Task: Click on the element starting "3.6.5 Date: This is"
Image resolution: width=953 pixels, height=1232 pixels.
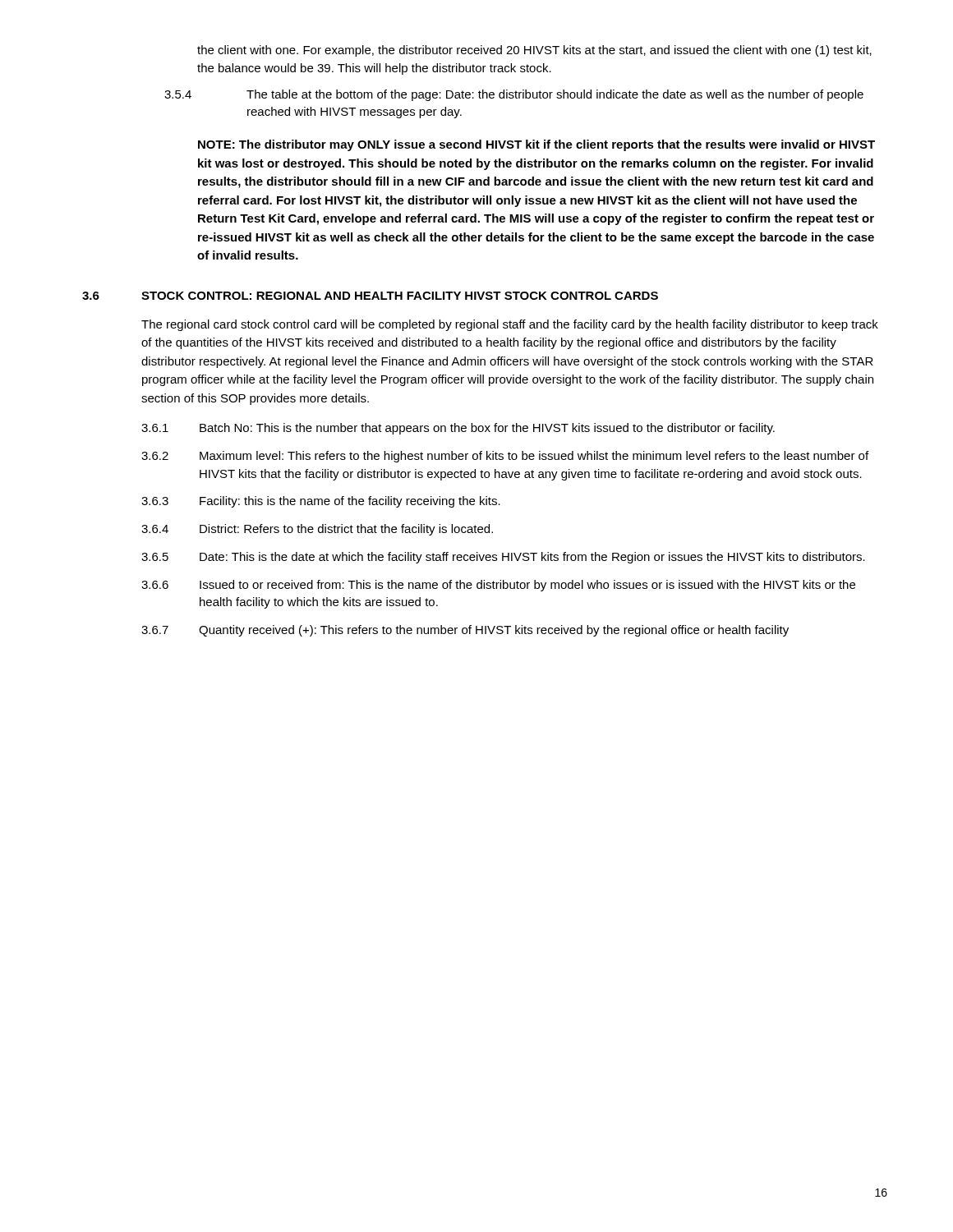Action: 514,557
